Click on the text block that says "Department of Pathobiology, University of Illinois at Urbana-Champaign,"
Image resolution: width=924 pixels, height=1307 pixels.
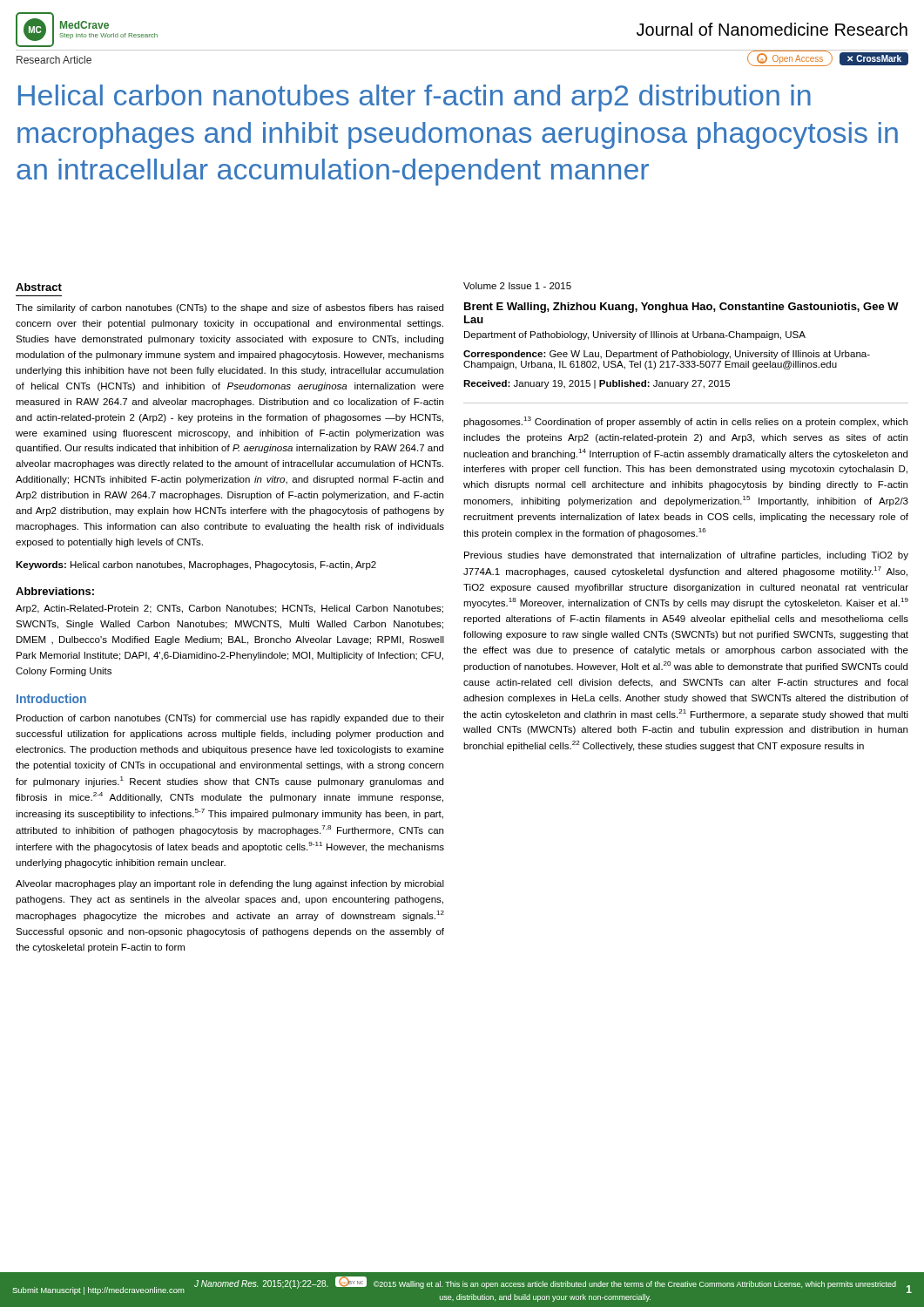coord(634,335)
